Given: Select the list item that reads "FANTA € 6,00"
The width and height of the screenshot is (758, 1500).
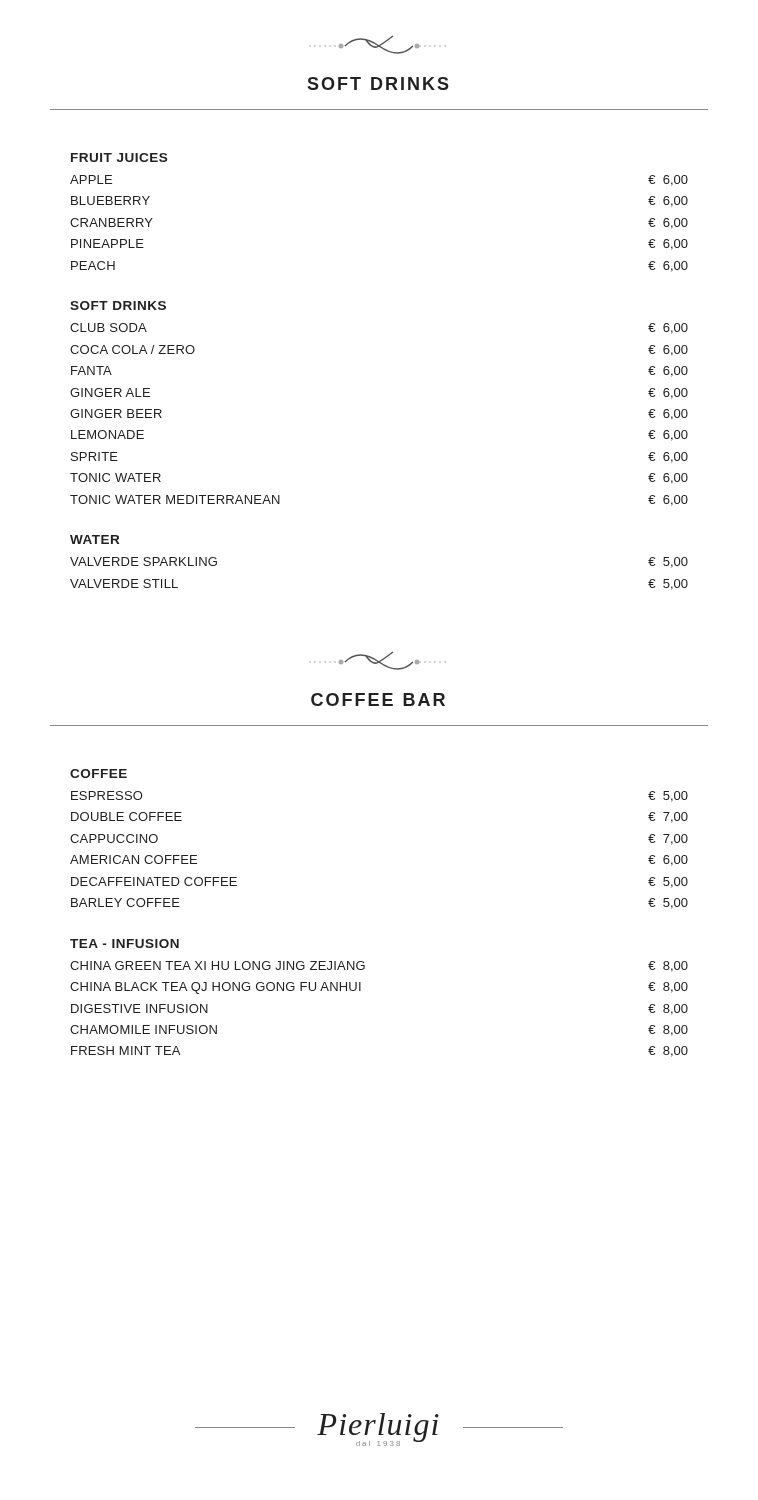Looking at the screenshot, I should pyautogui.click(x=92, y=372).
